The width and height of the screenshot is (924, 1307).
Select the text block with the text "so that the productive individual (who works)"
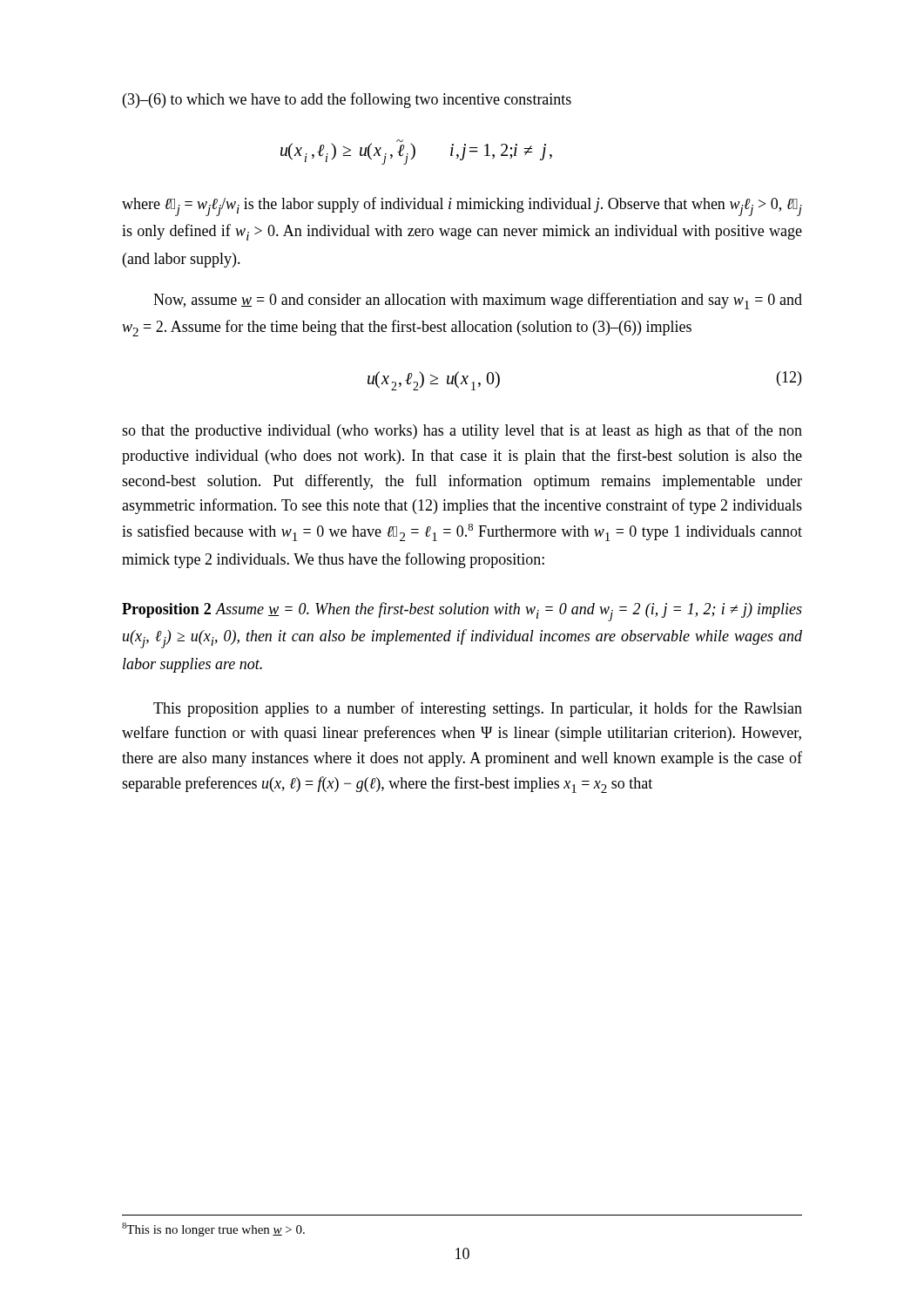pyautogui.click(x=462, y=495)
